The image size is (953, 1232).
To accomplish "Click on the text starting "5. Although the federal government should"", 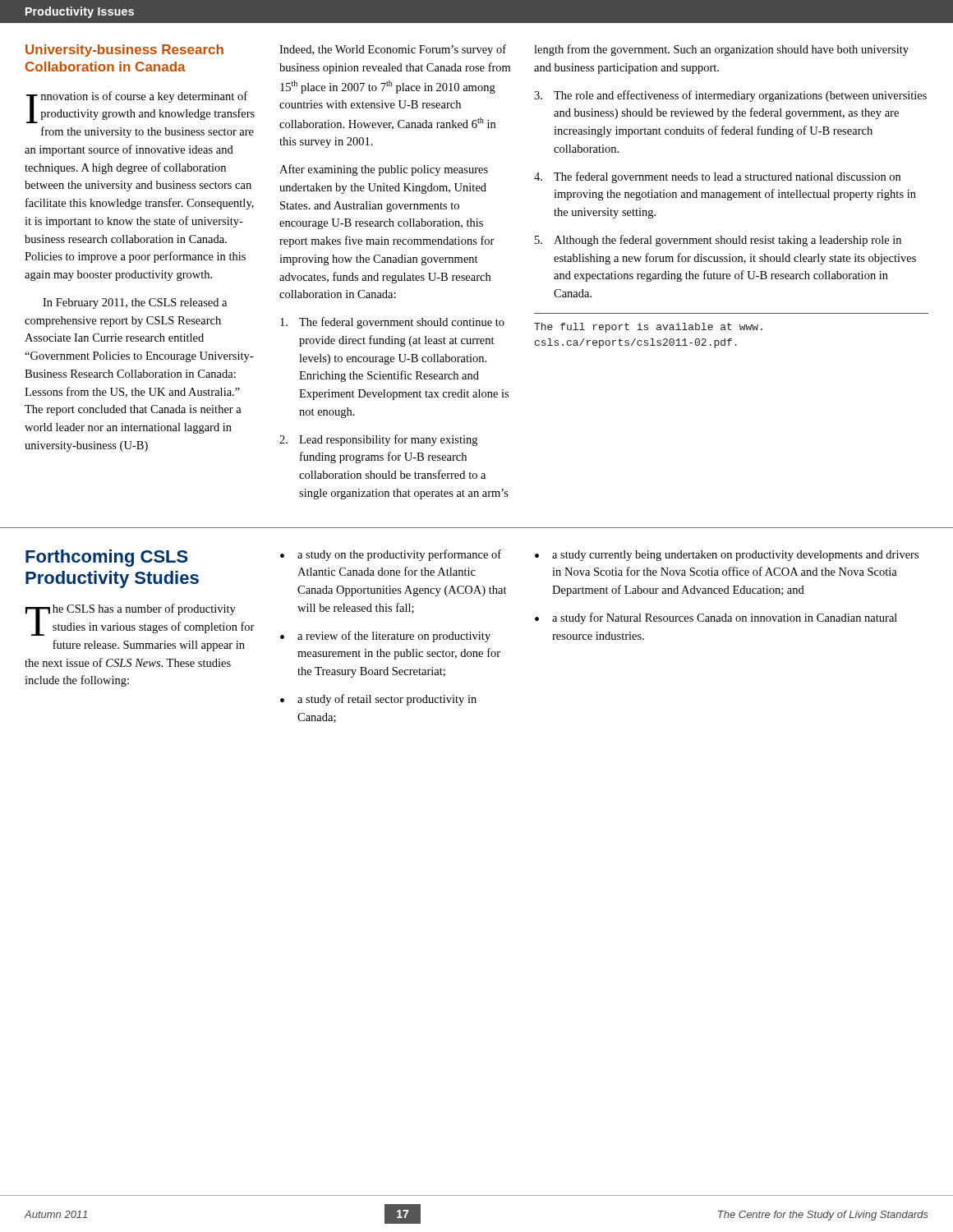I will click(731, 267).
